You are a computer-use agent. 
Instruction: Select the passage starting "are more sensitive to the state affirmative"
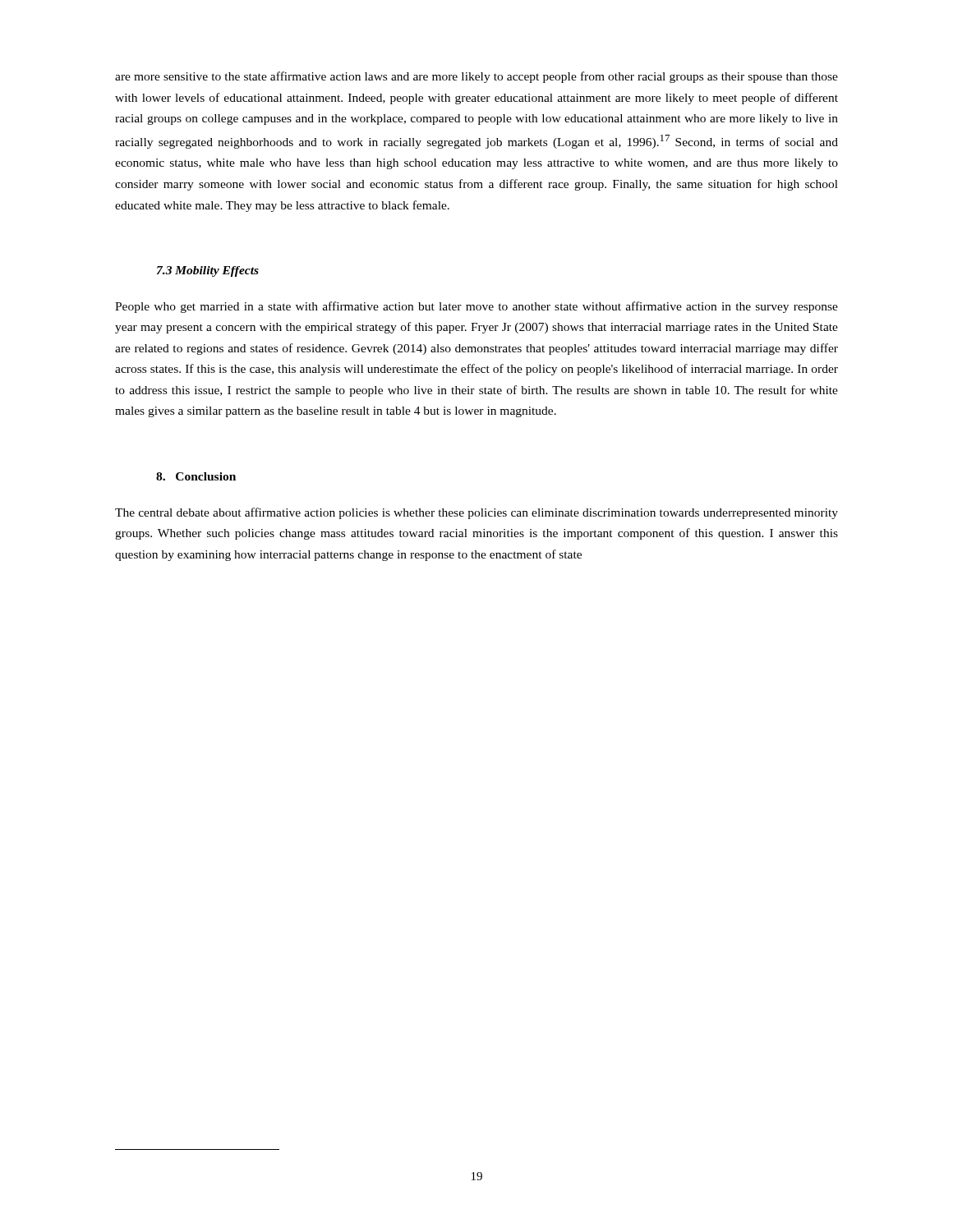[476, 140]
